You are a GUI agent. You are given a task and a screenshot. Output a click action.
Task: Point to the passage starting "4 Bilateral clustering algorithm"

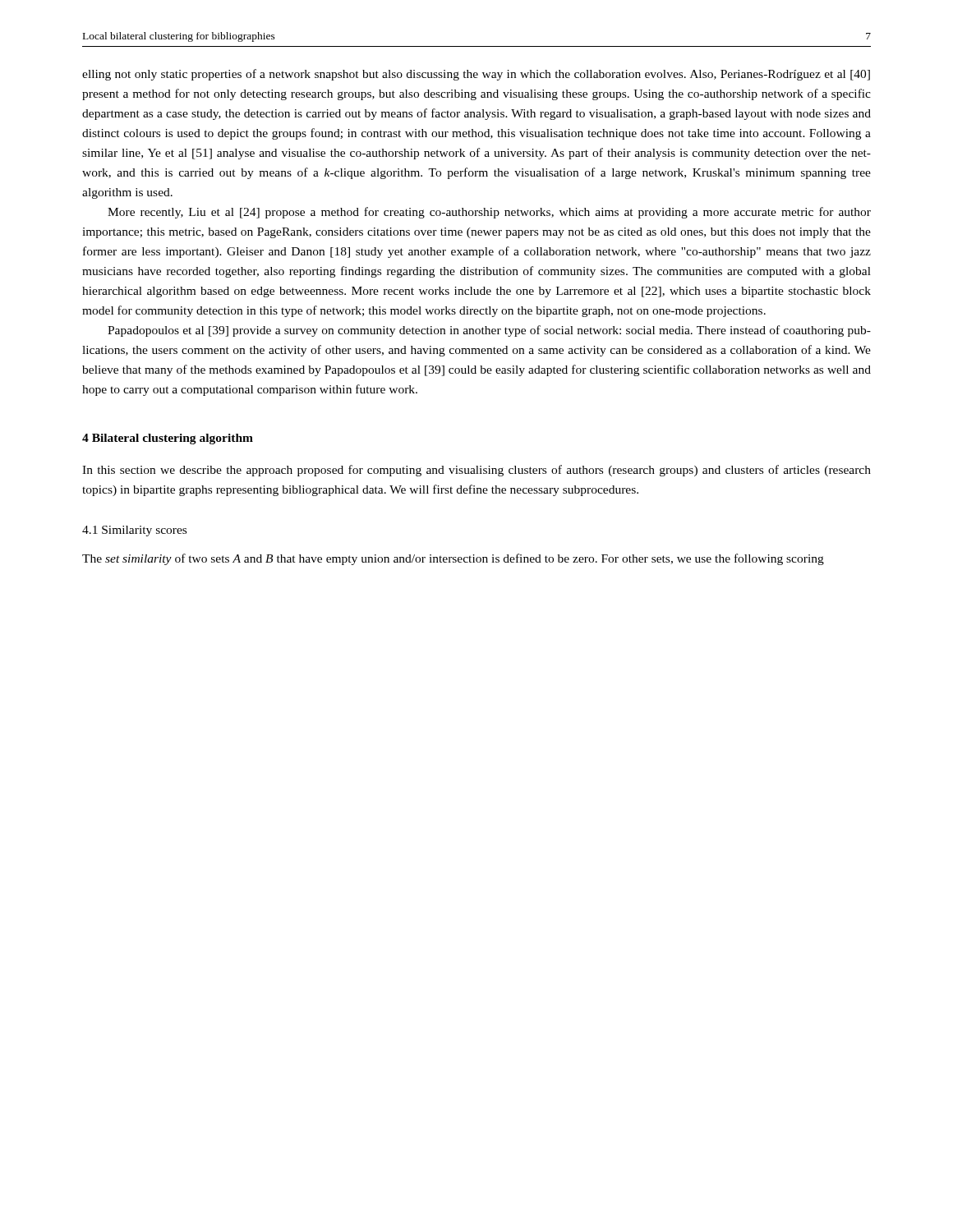pyautogui.click(x=168, y=438)
